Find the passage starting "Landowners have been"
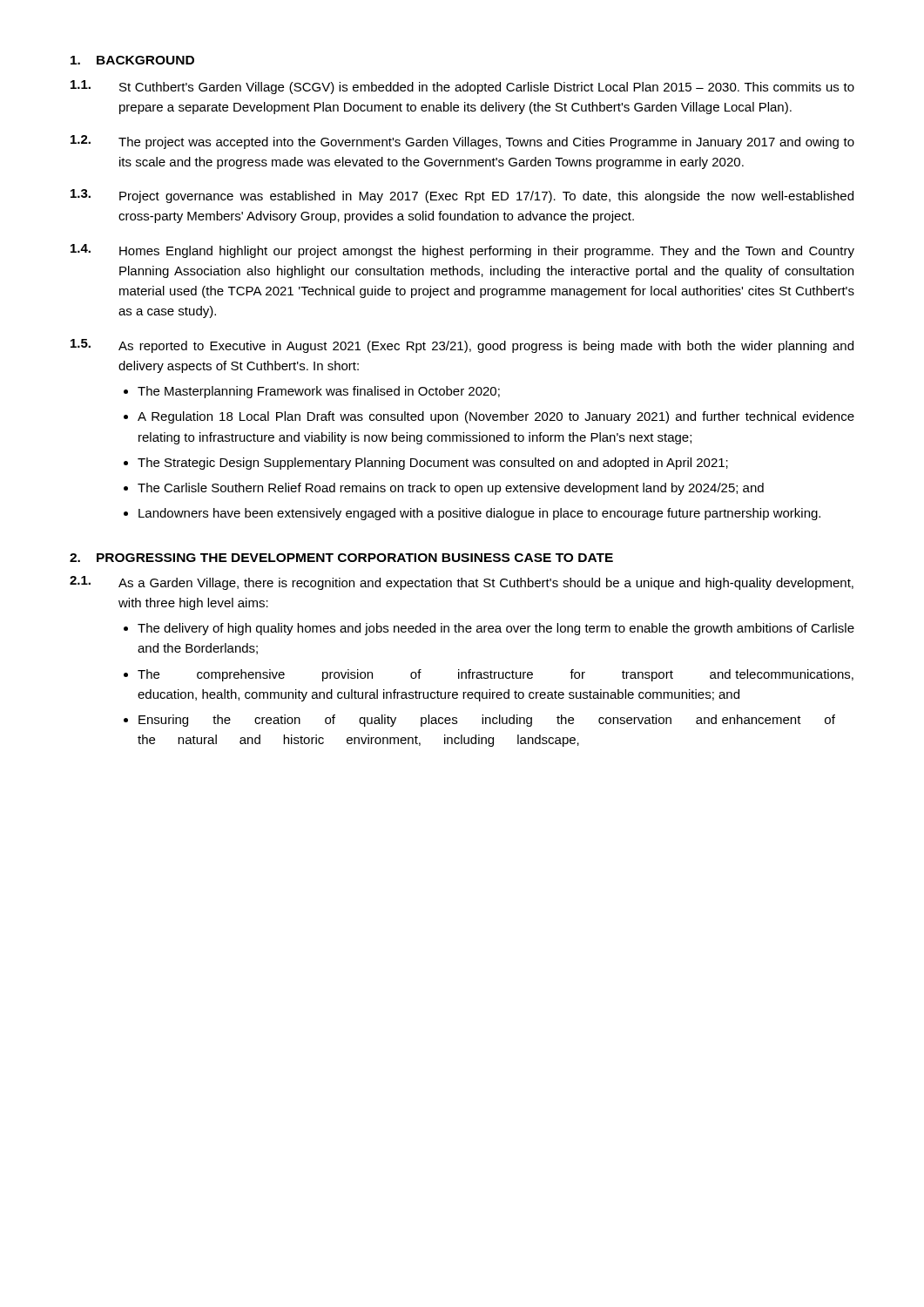Screen dimensions: 1307x924 coord(480,513)
